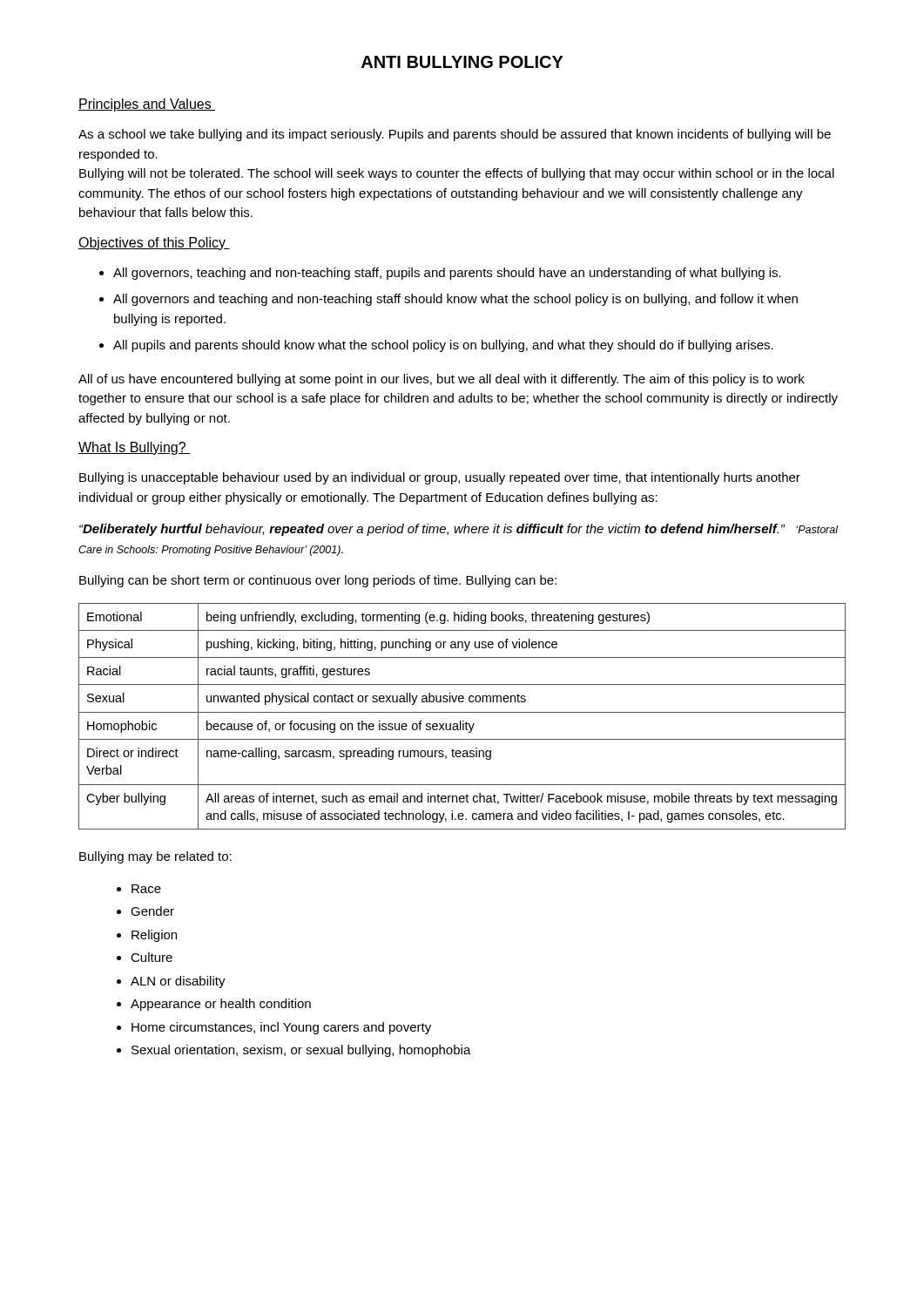Click on the element starting "ALN or disability"
The image size is (924, 1307).
point(178,980)
